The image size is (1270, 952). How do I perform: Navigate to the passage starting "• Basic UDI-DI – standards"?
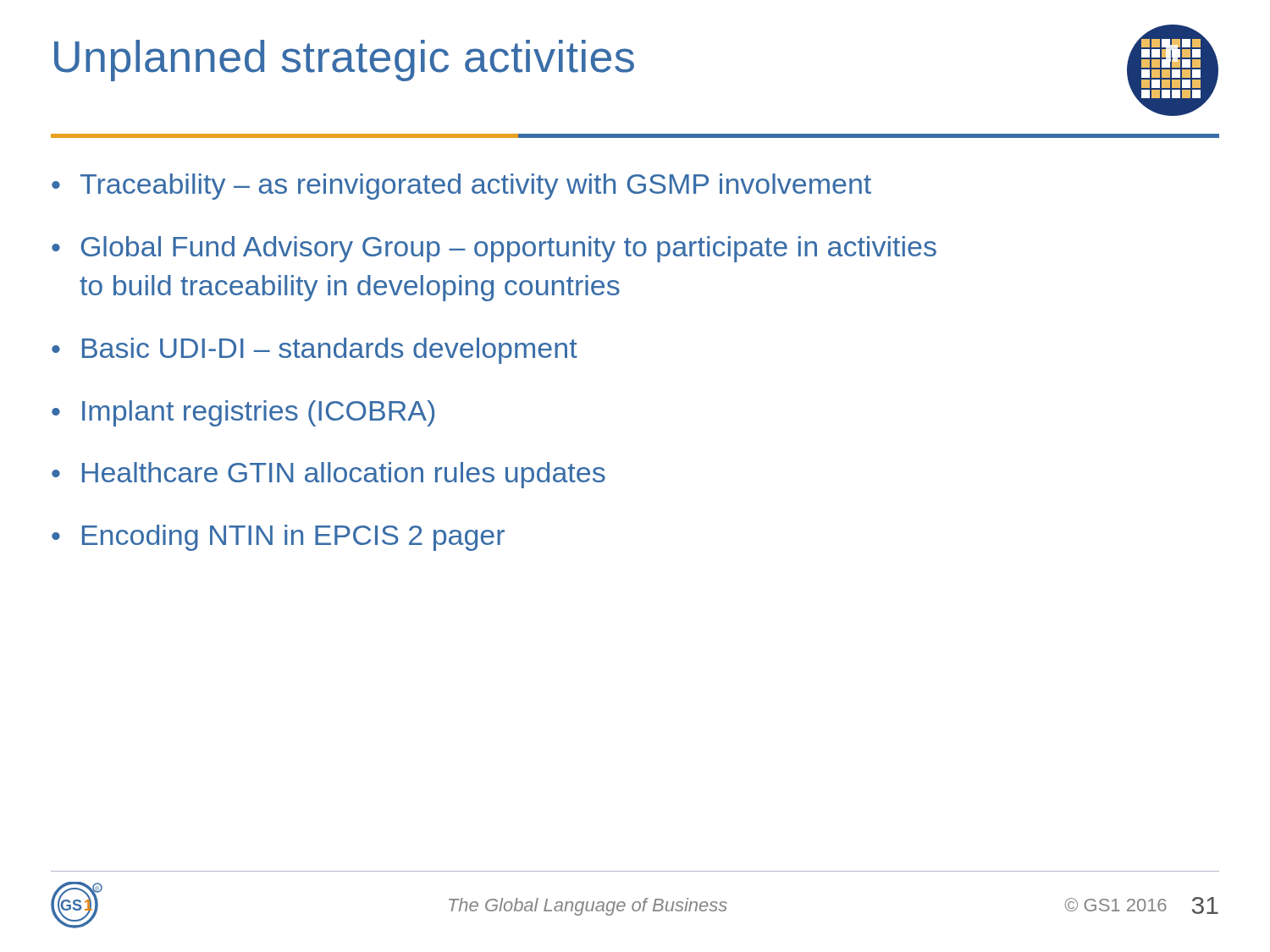coord(314,348)
